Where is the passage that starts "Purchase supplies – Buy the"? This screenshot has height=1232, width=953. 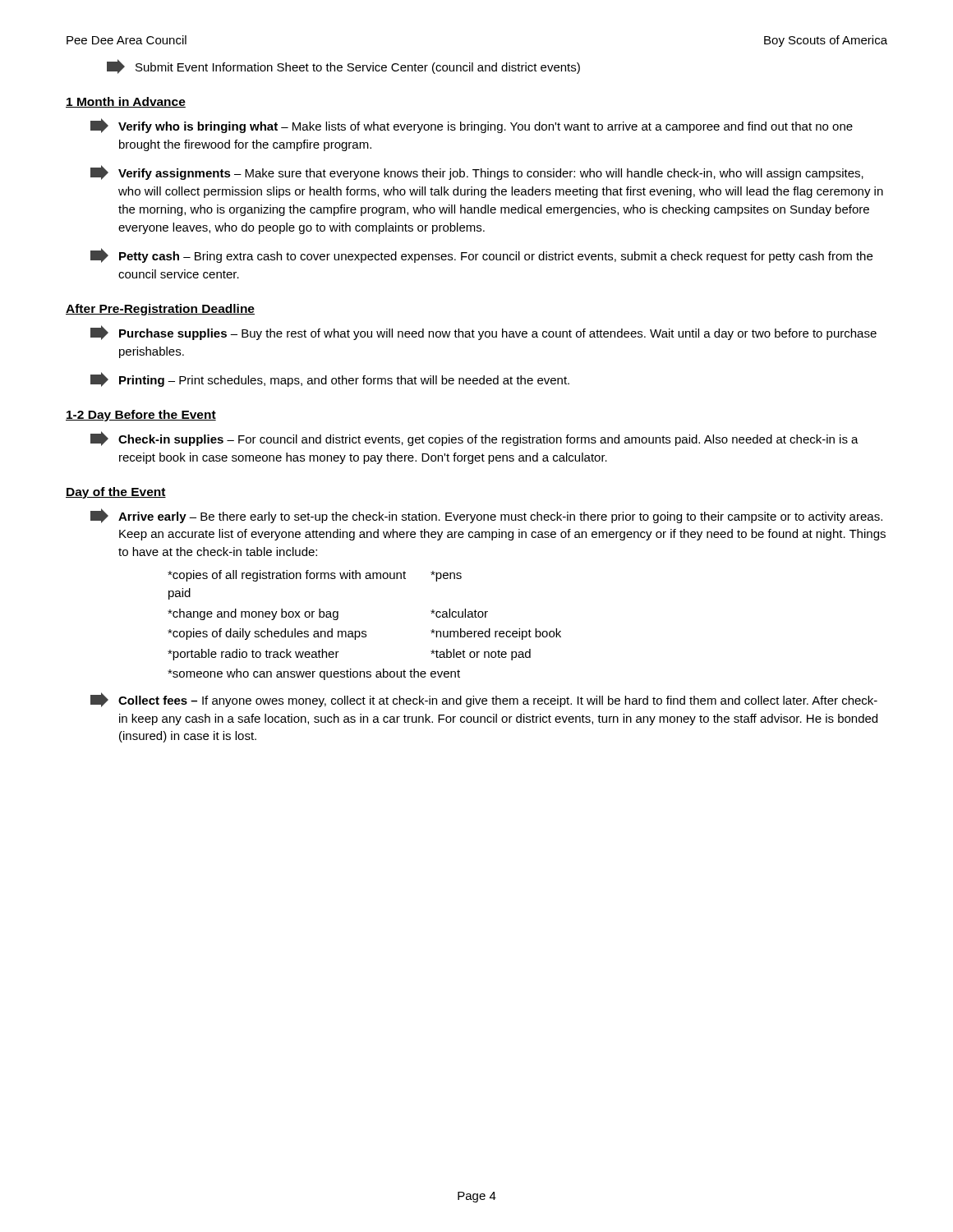[489, 342]
